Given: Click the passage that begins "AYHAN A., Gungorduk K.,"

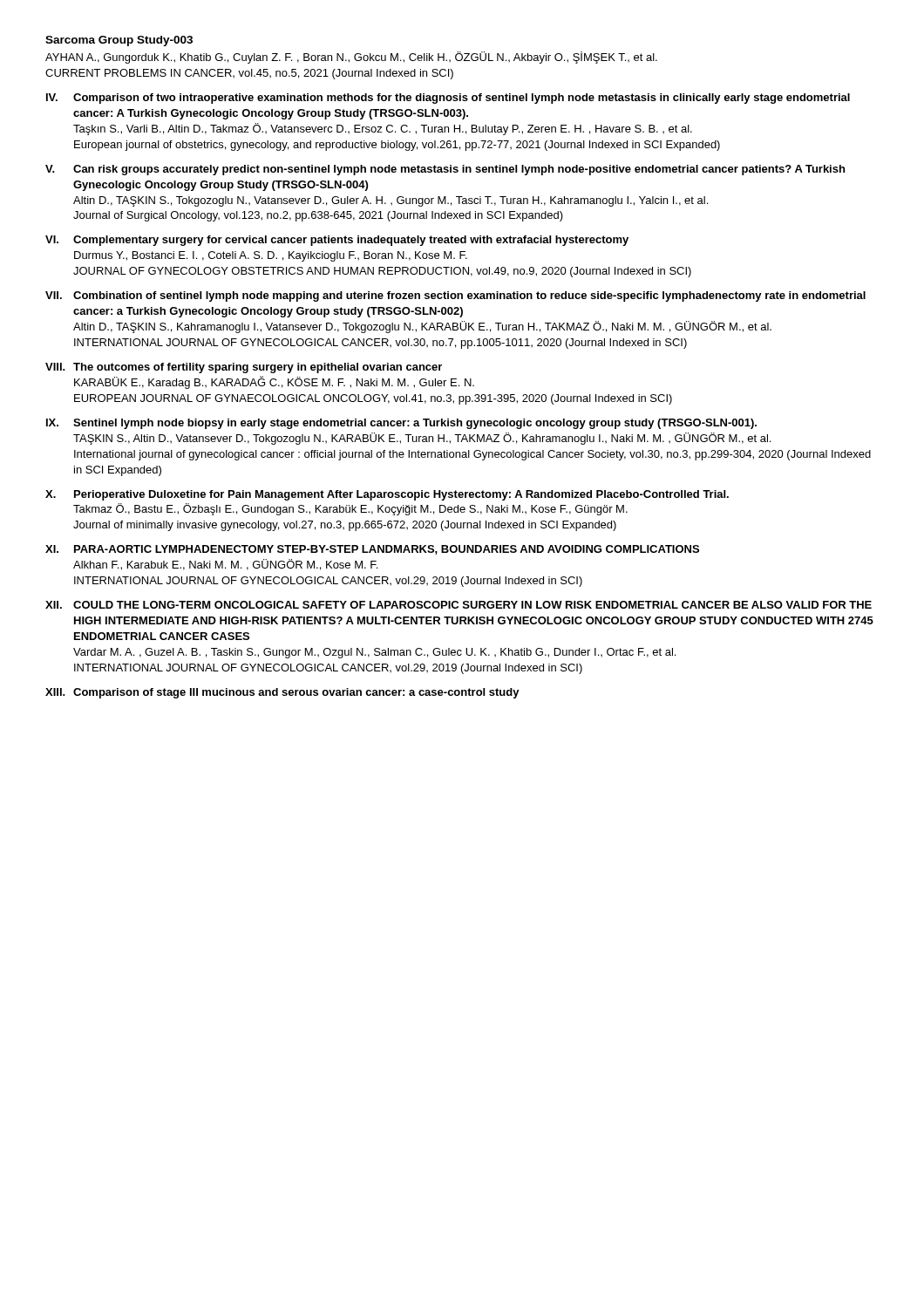Looking at the screenshot, I should [x=352, y=65].
